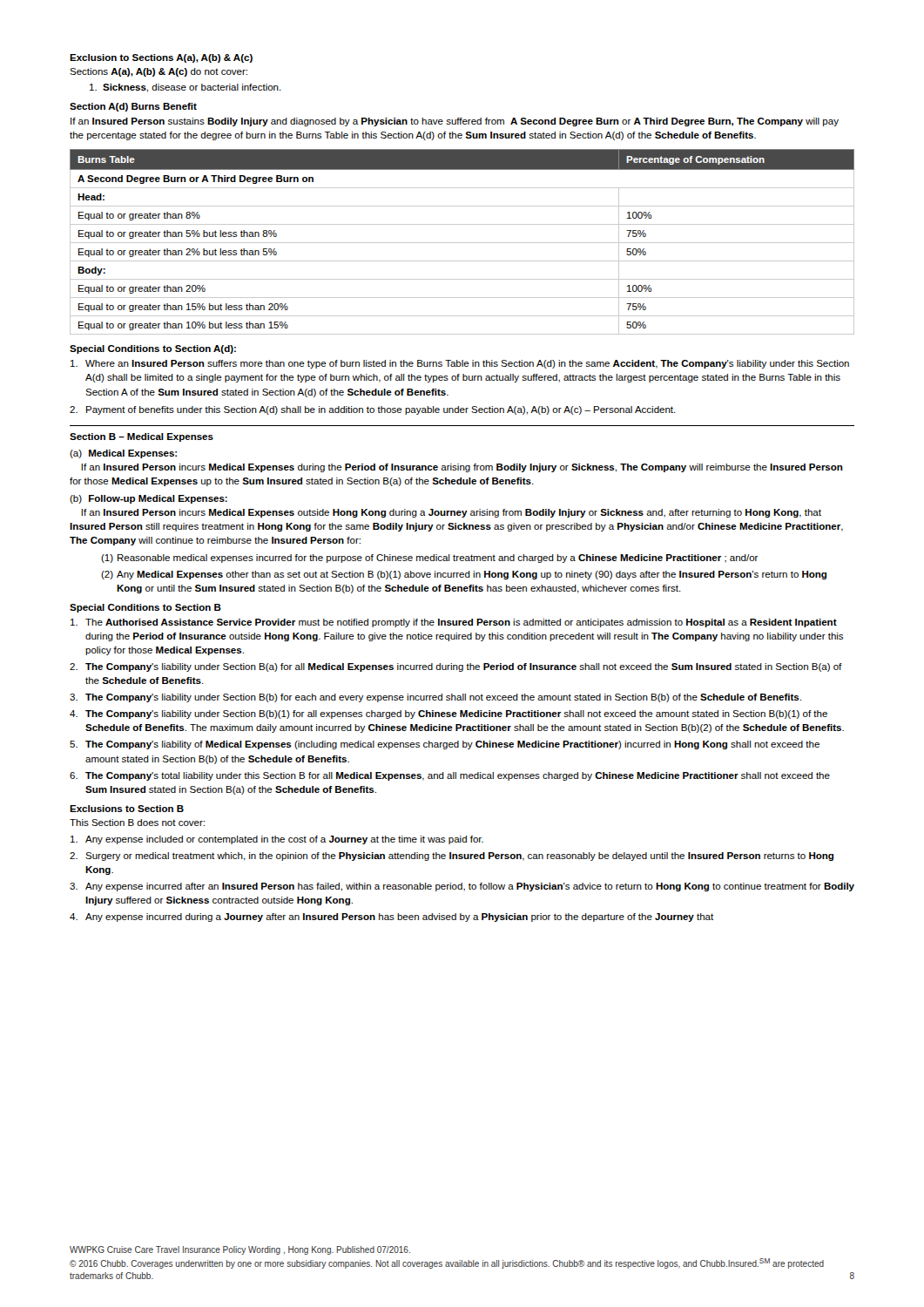Locate the text block starting "4. Any expense incurred during a"
The image size is (924, 1307).
[x=391, y=917]
